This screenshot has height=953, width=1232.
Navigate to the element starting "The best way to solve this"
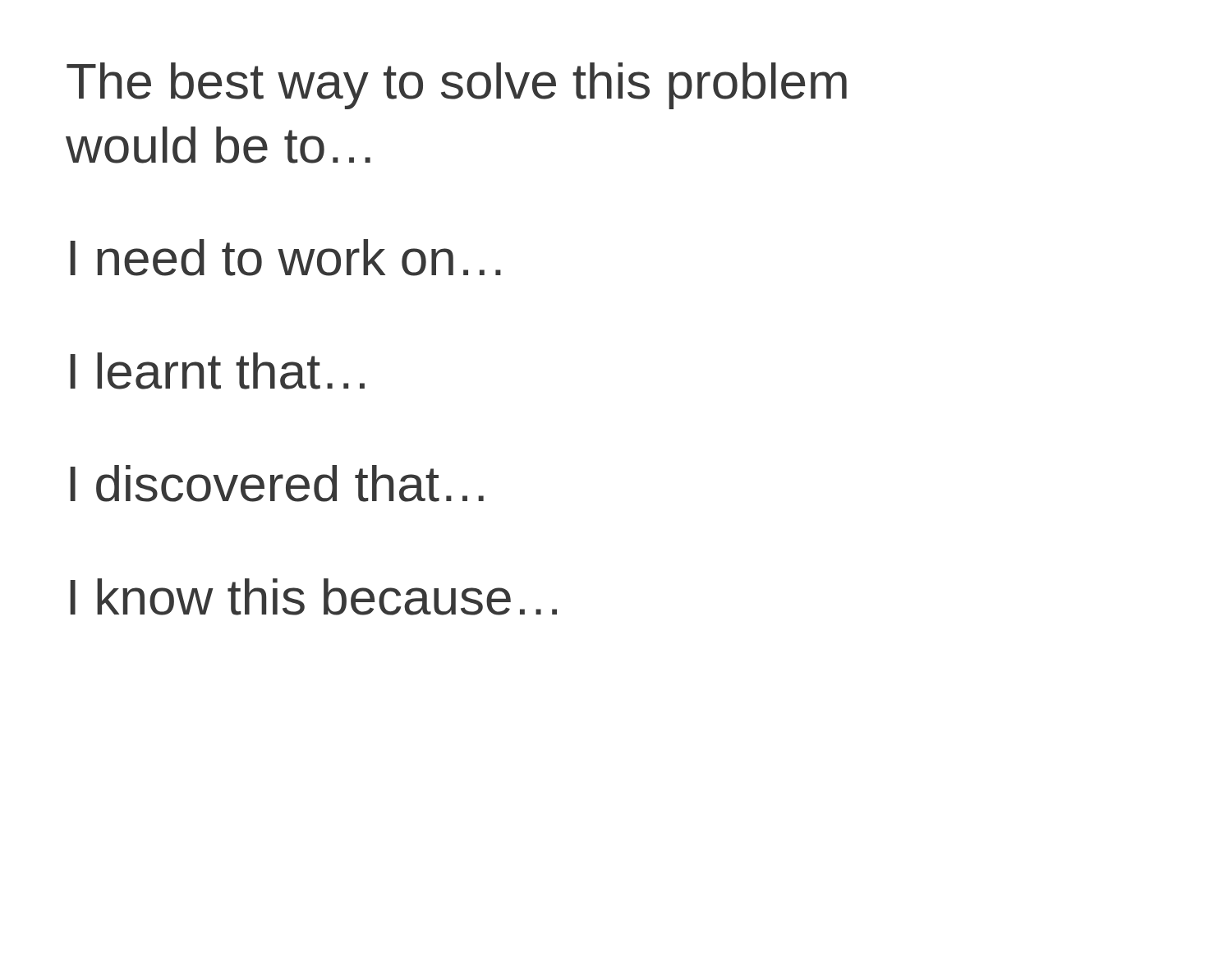(458, 113)
